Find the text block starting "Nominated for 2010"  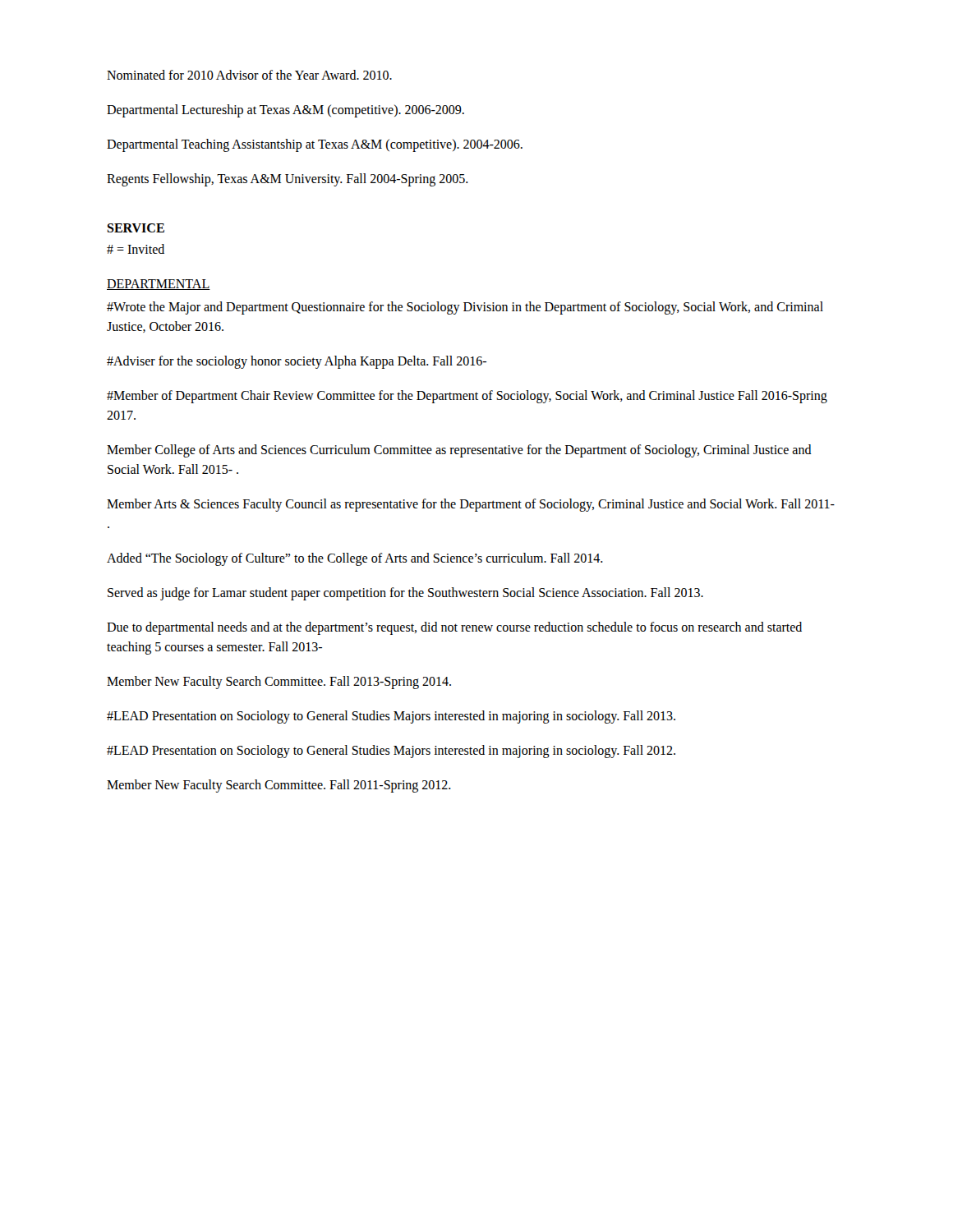point(249,75)
